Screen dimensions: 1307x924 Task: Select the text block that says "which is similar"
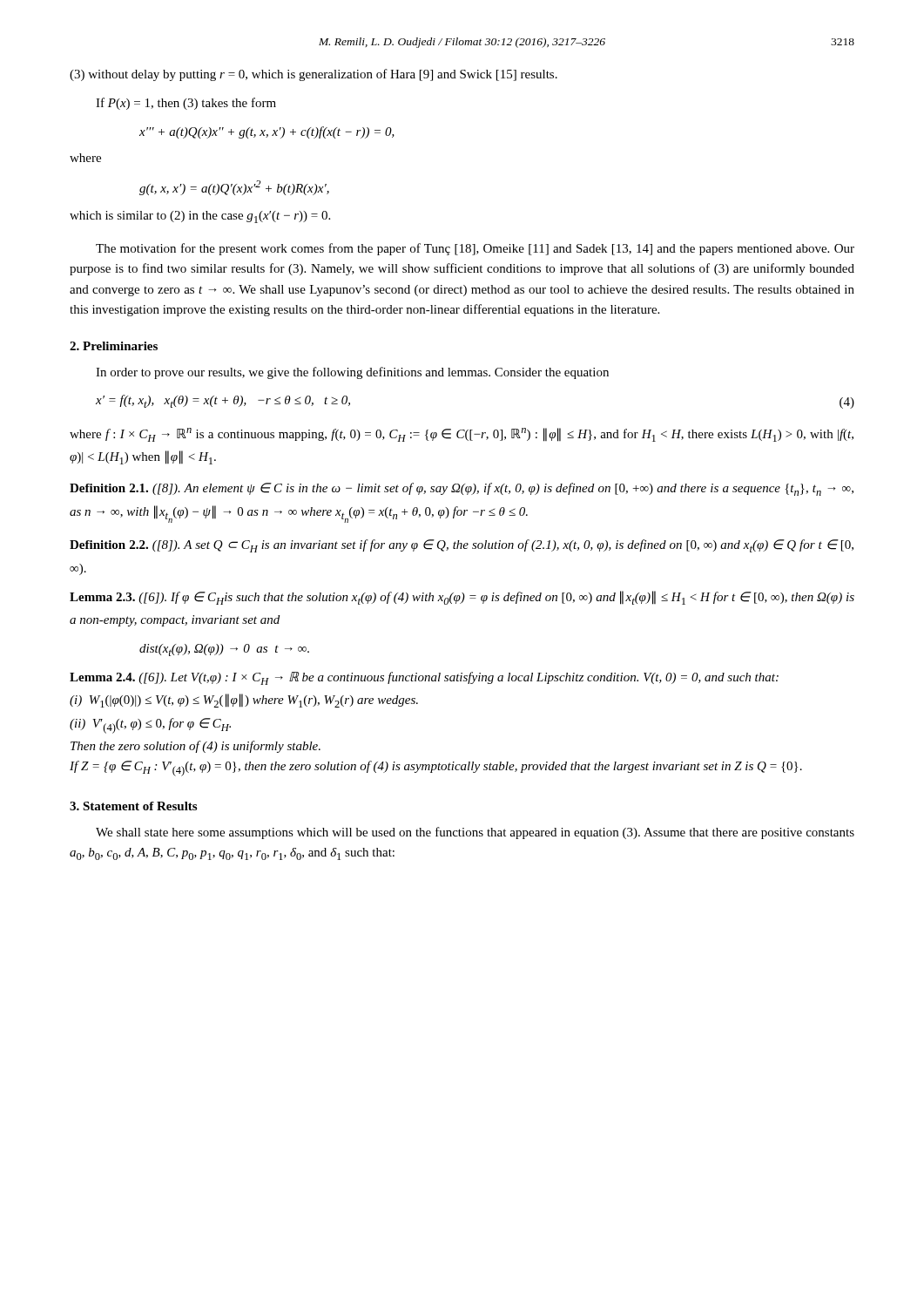[x=200, y=217]
